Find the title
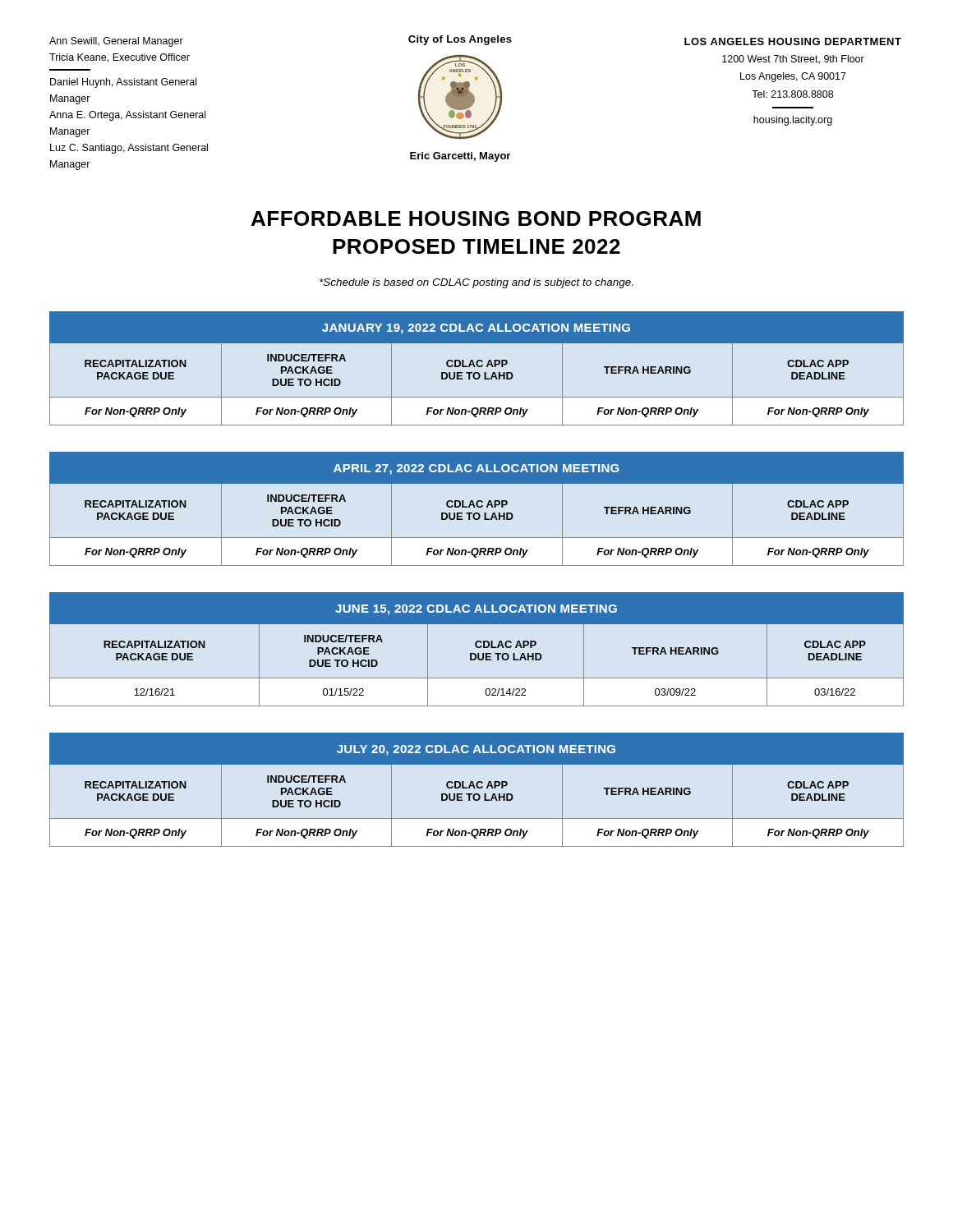Image resolution: width=953 pixels, height=1232 pixels. coord(476,233)
